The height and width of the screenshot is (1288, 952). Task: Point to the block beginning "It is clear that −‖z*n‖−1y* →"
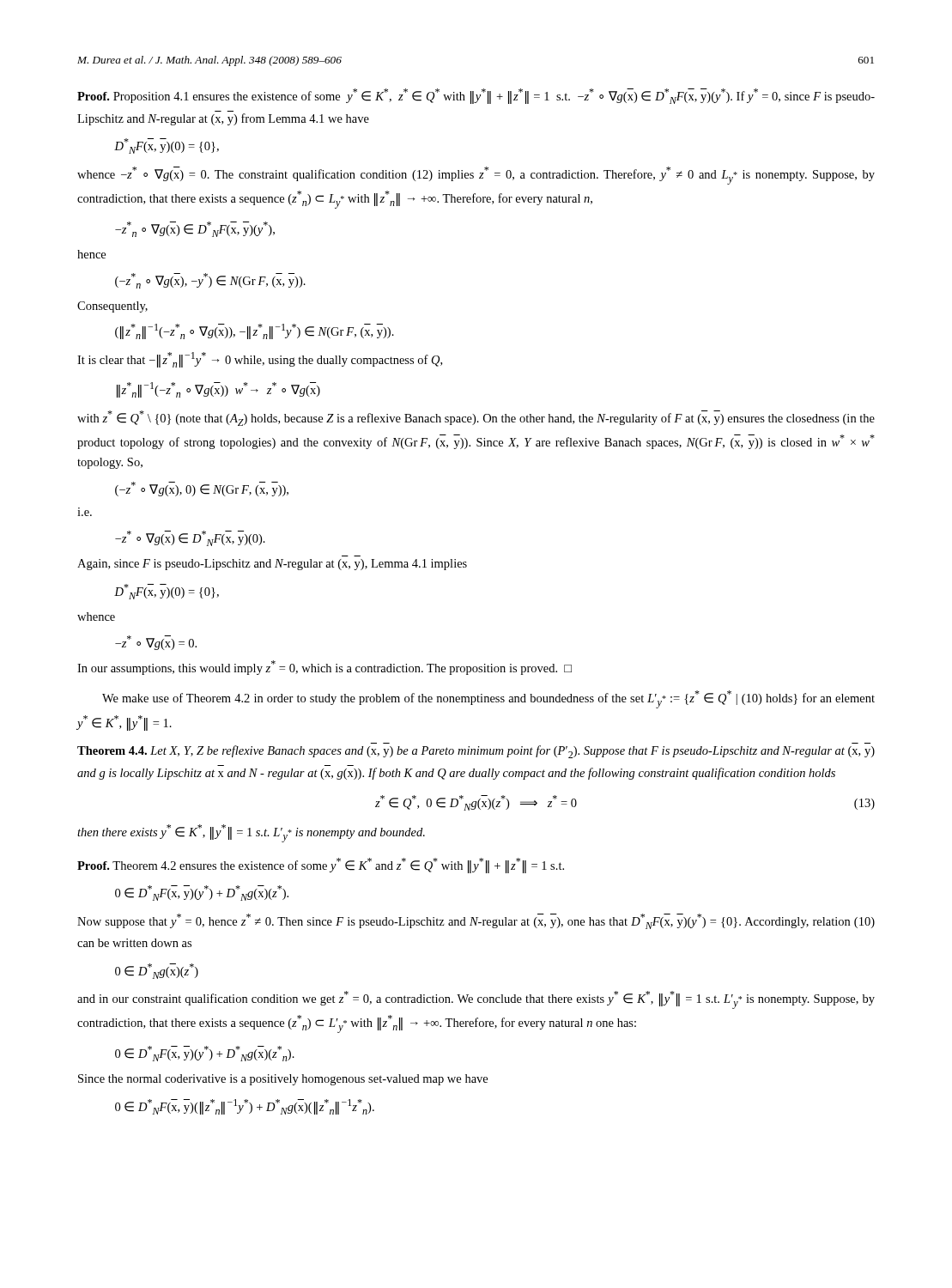260,360
